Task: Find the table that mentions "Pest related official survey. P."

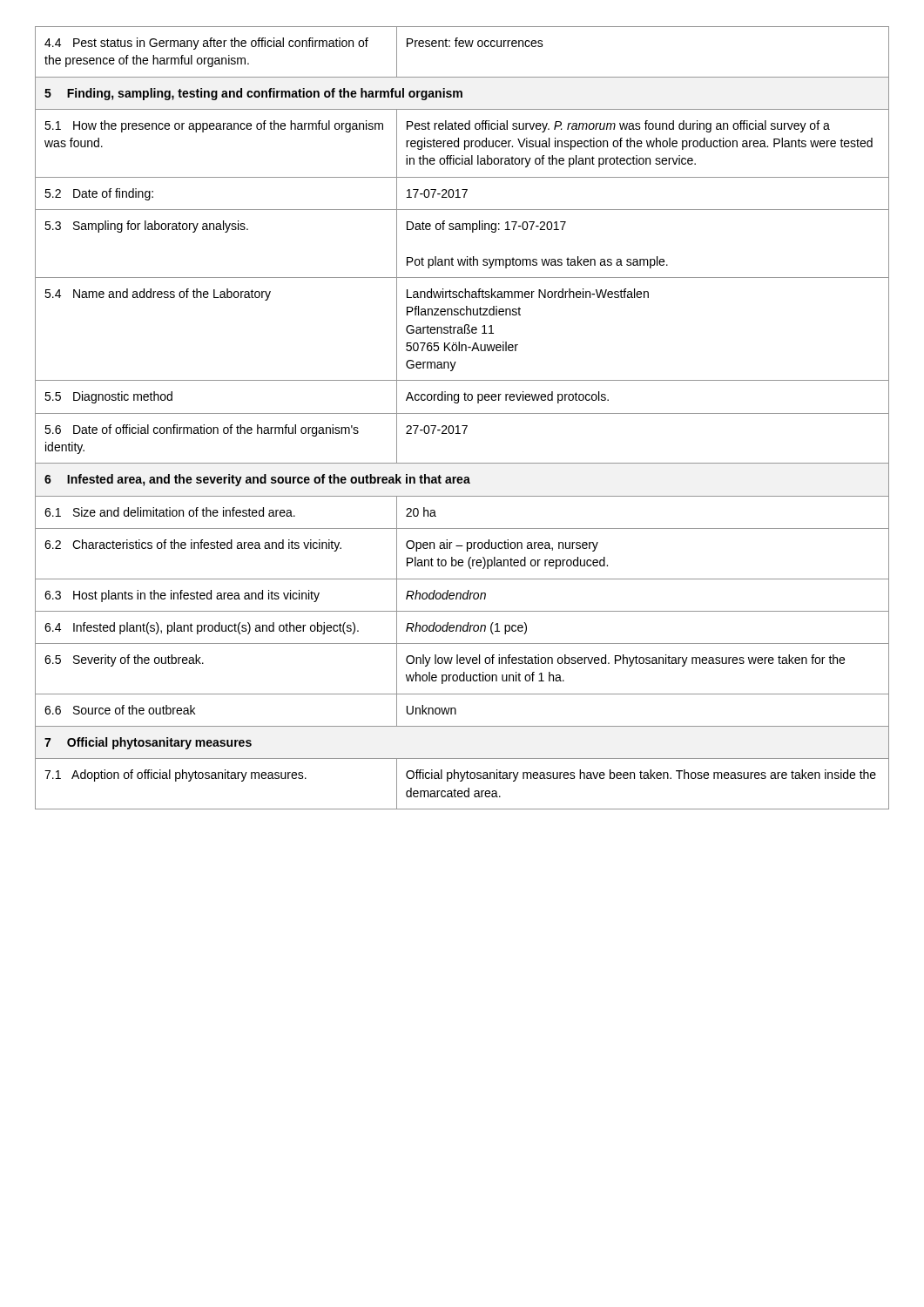Action: pyautogui.click(x=462, y=418)
